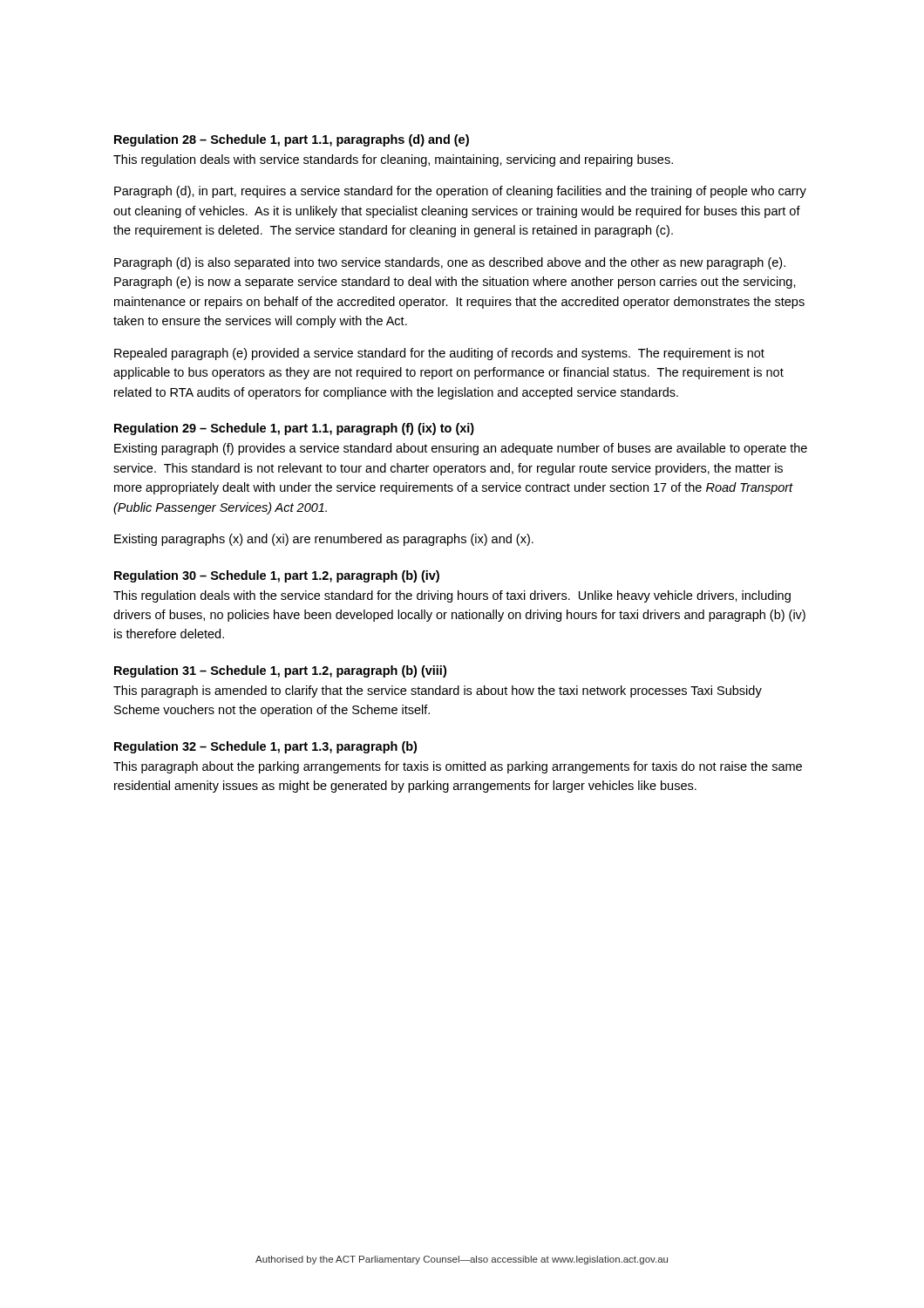The width and height of the screenshot is (924, 1308).
Task: Find the section header that says "Regulation 30 – Schedule 1, part 1.2, paragraph"
Action: (x=277, y=575)
